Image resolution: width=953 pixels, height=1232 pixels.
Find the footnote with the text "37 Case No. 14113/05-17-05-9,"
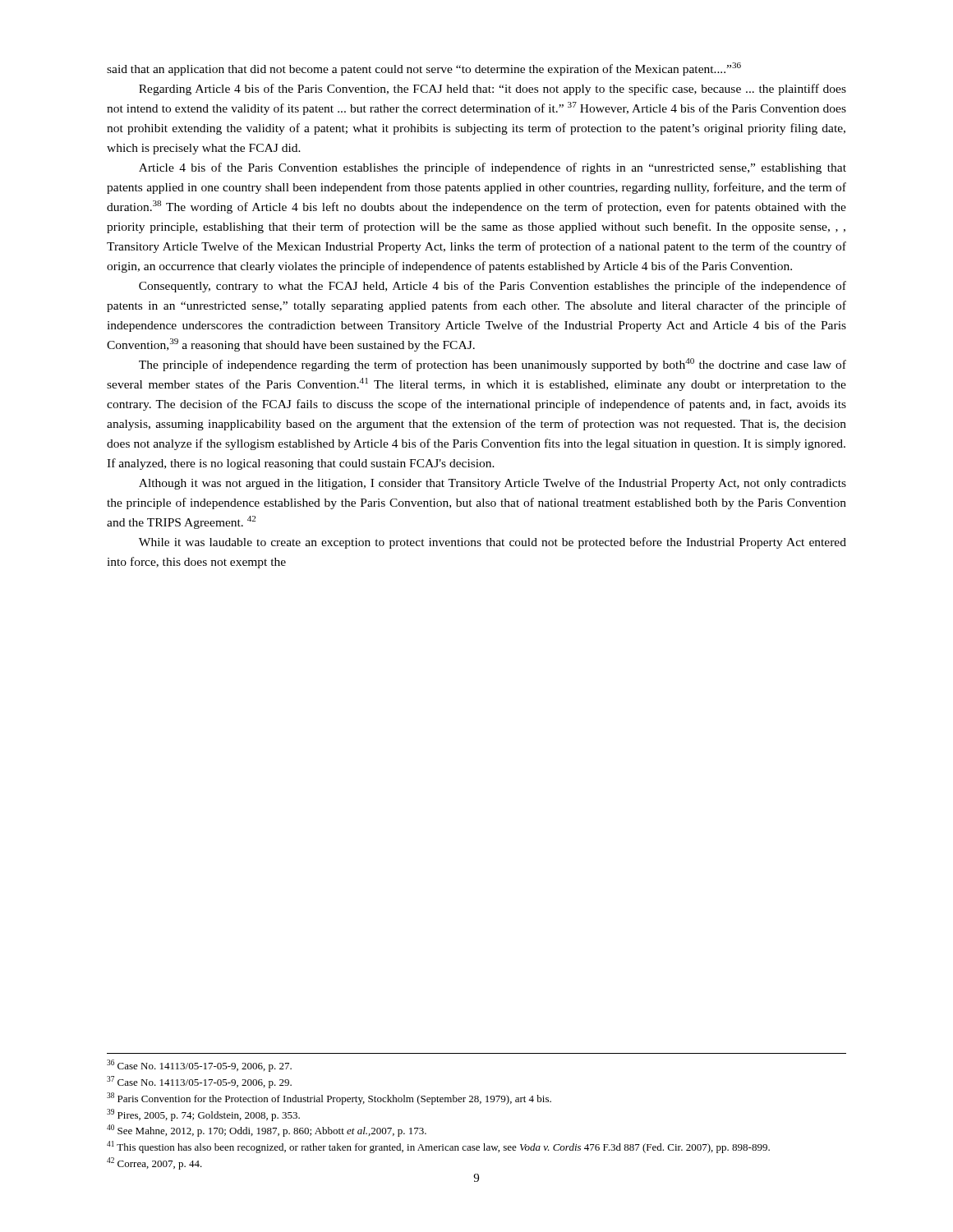200,1082
